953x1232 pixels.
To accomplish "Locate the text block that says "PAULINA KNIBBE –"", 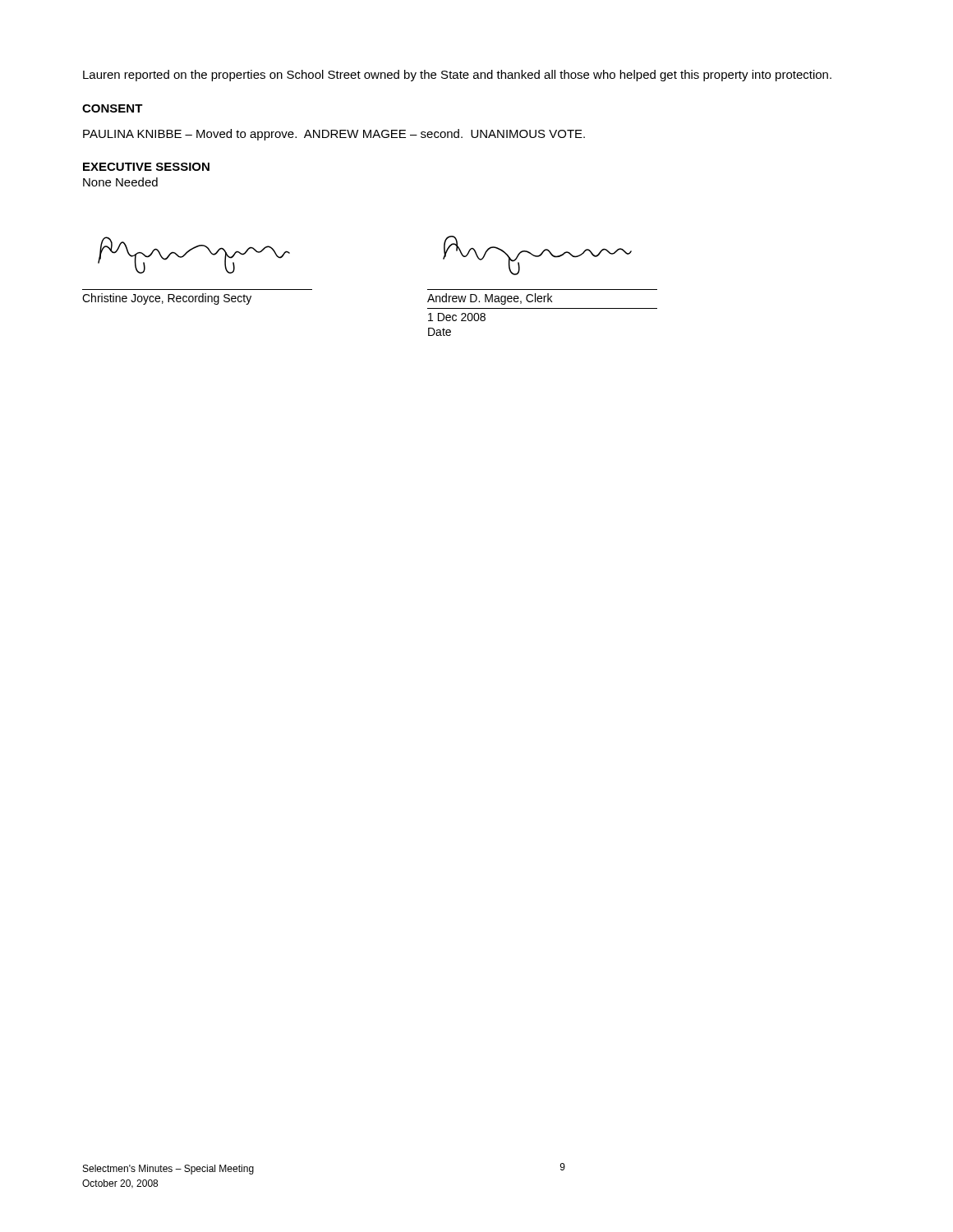I will point(334,133).
